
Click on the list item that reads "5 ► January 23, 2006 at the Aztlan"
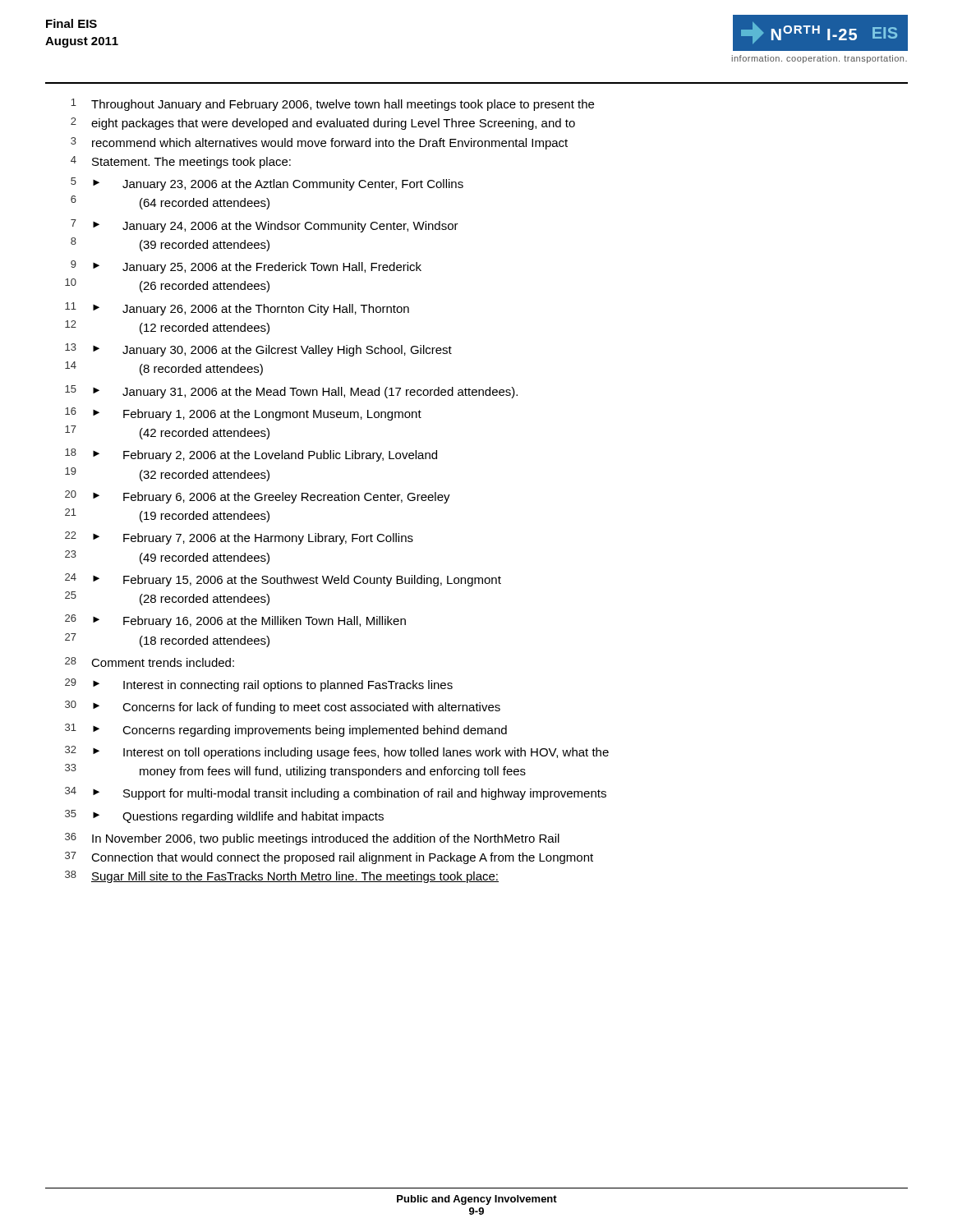[x=267, y=184]
